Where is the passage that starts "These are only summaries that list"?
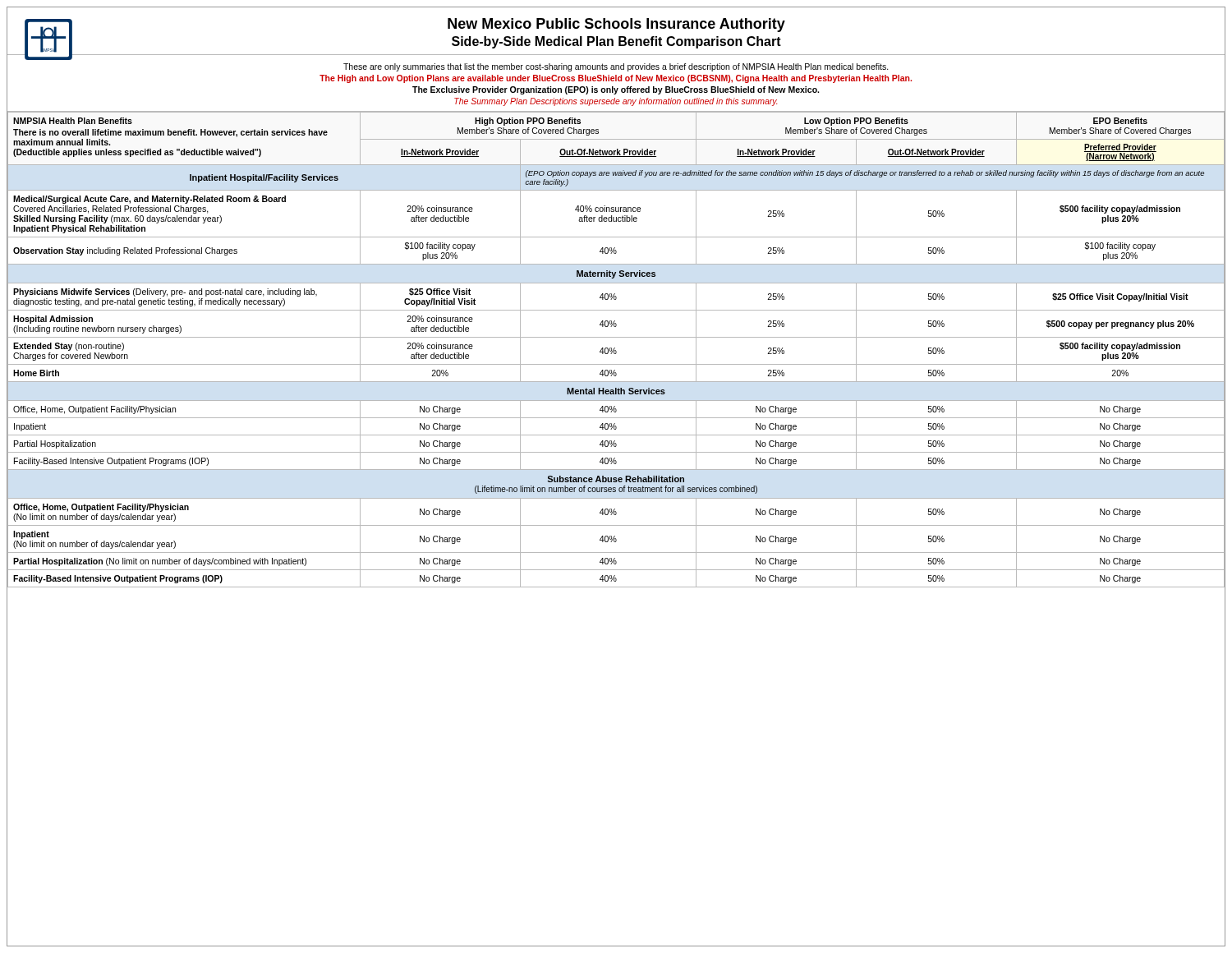1232x953 pixels. point(616,84)
